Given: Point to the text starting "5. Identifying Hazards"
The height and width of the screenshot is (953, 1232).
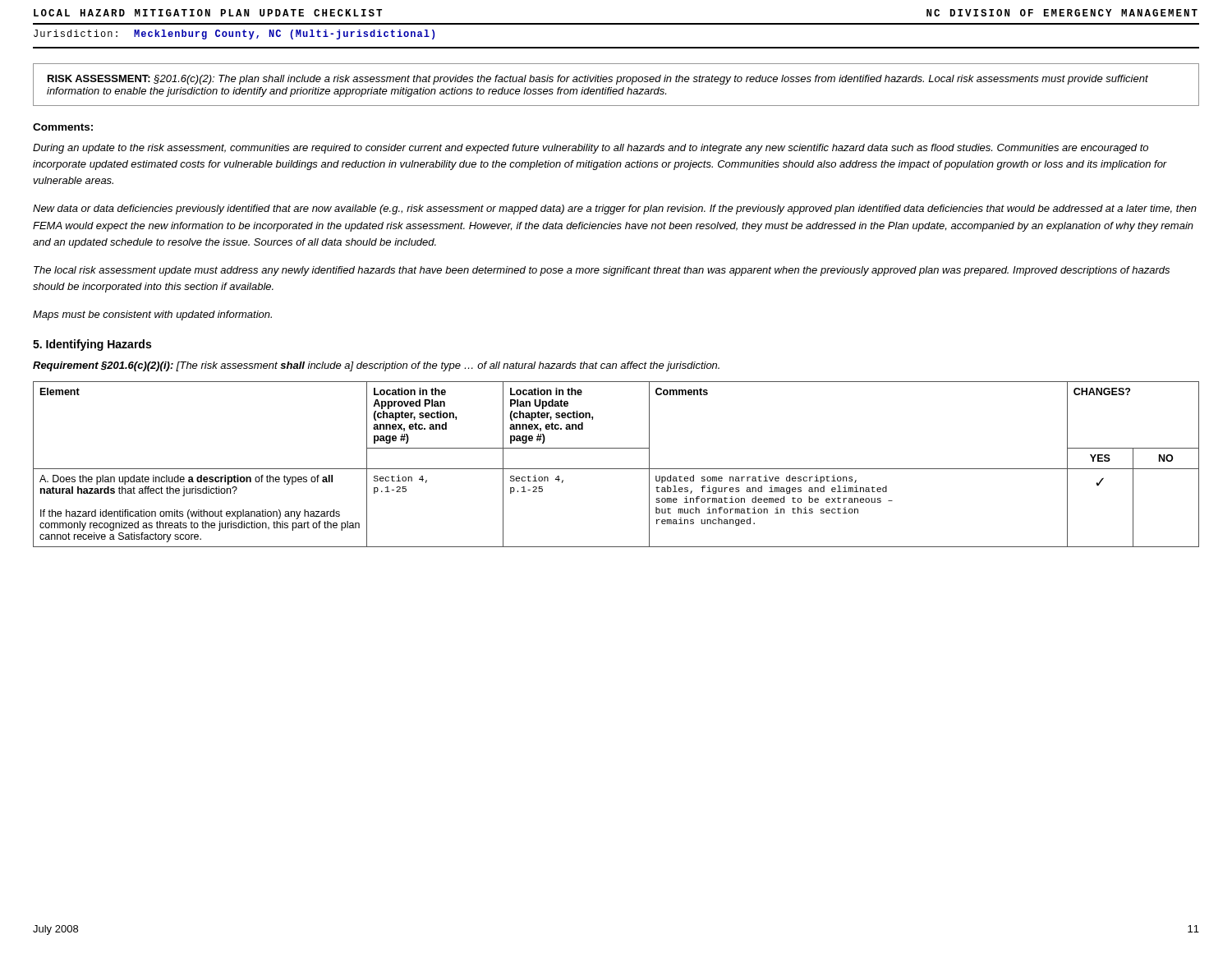Looking at the screenshot, I should pyautogui.click(x=92, y=344).
